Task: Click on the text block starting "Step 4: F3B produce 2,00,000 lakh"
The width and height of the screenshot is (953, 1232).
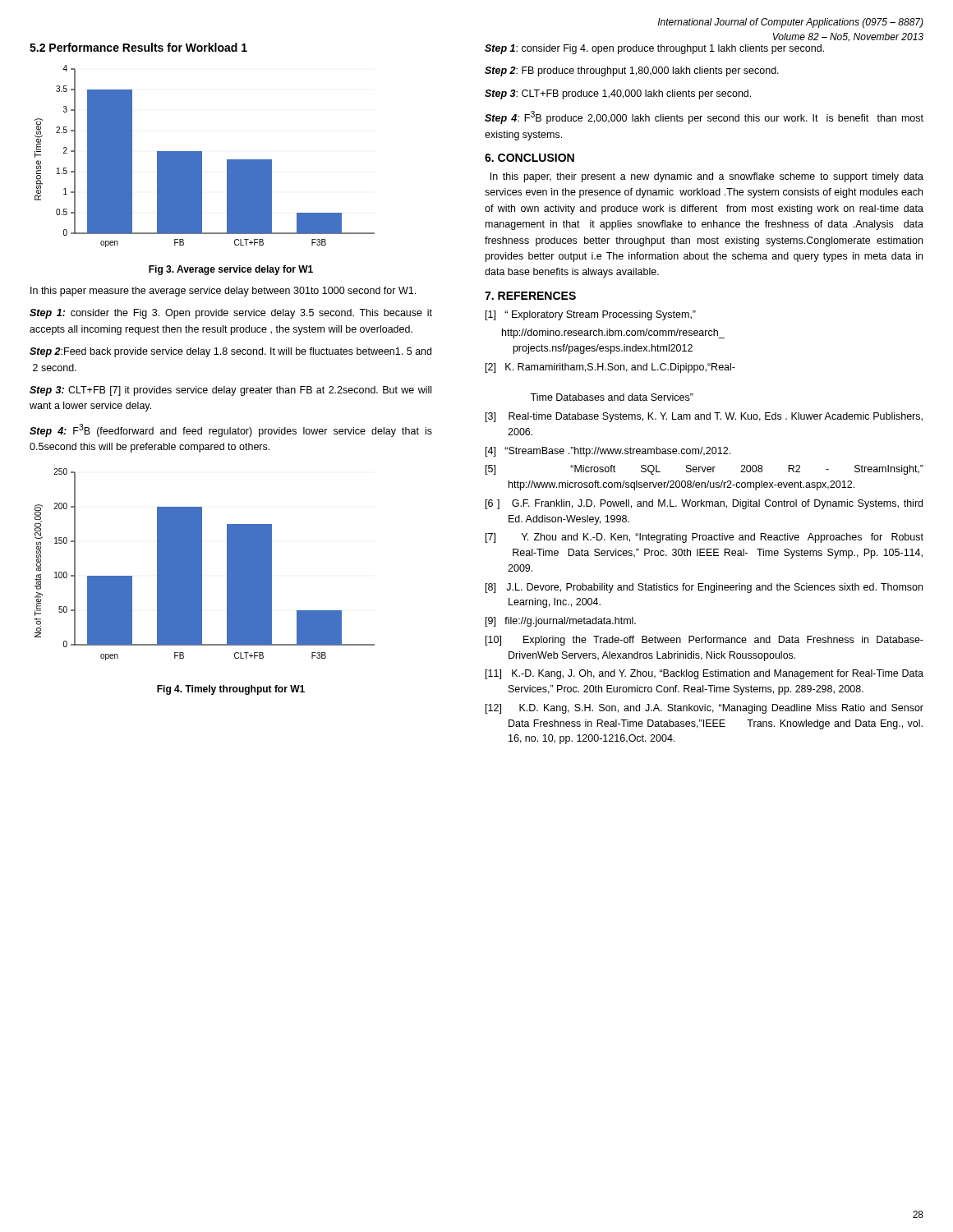Action: click(x=704, y=125)
